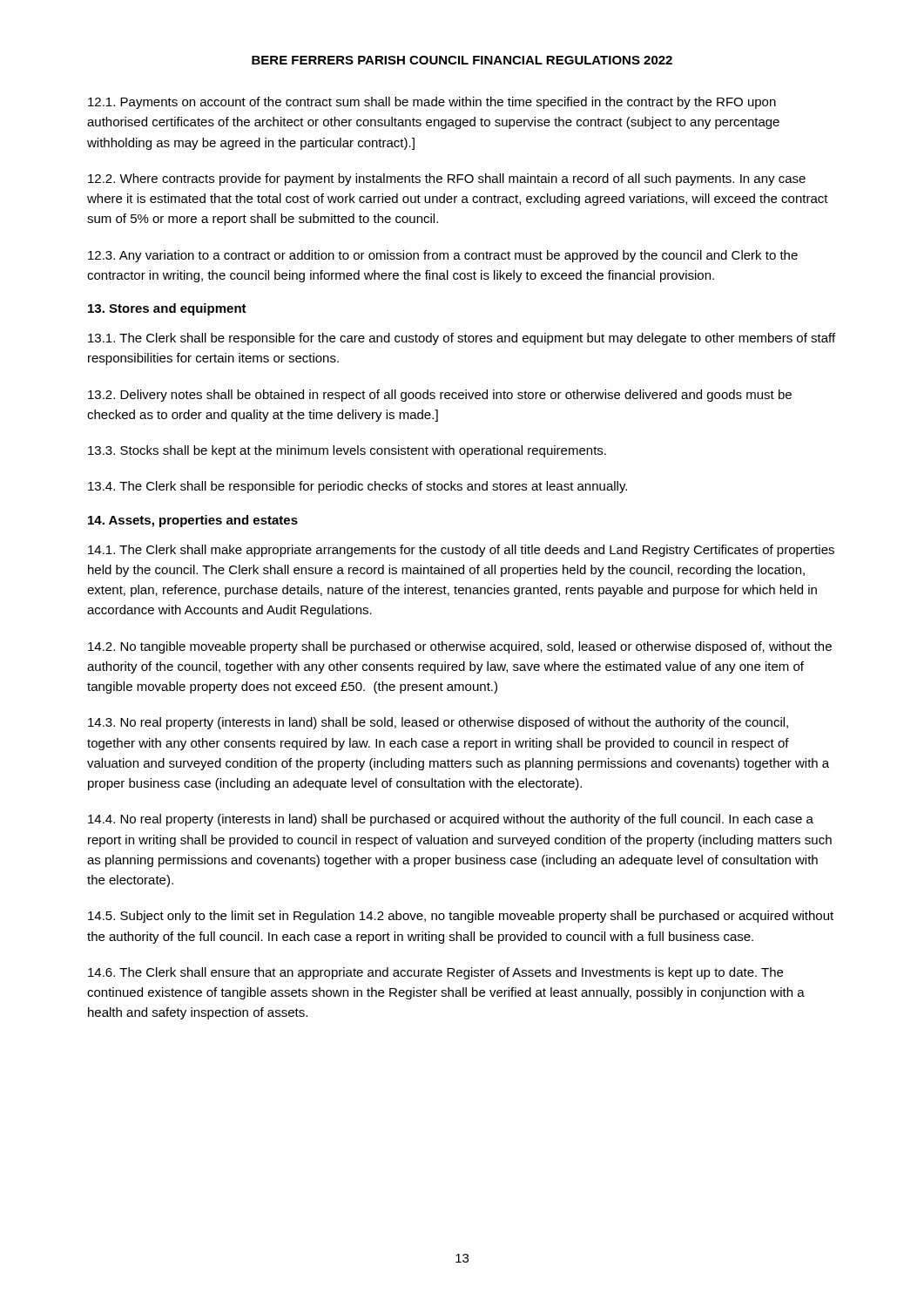This screenshot has width=924, height=1307.
Task: Select the region starting "4. No real property (interests"
Action: click(x=460, y=849)
